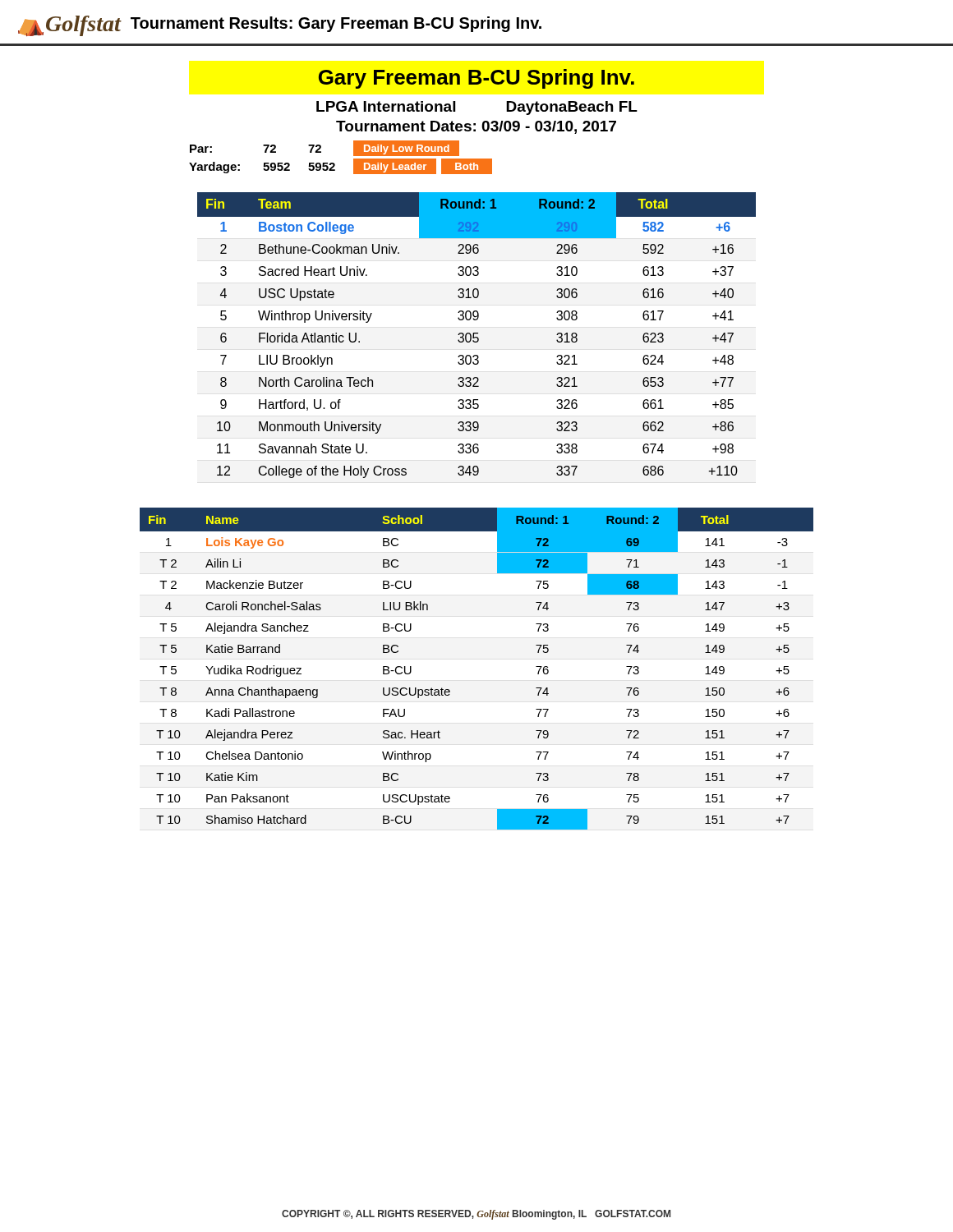The image size is (953, 1232).
Task: Point to the title beginning "Gary Freeman B-CU Spring"
Action: point(476,77)
